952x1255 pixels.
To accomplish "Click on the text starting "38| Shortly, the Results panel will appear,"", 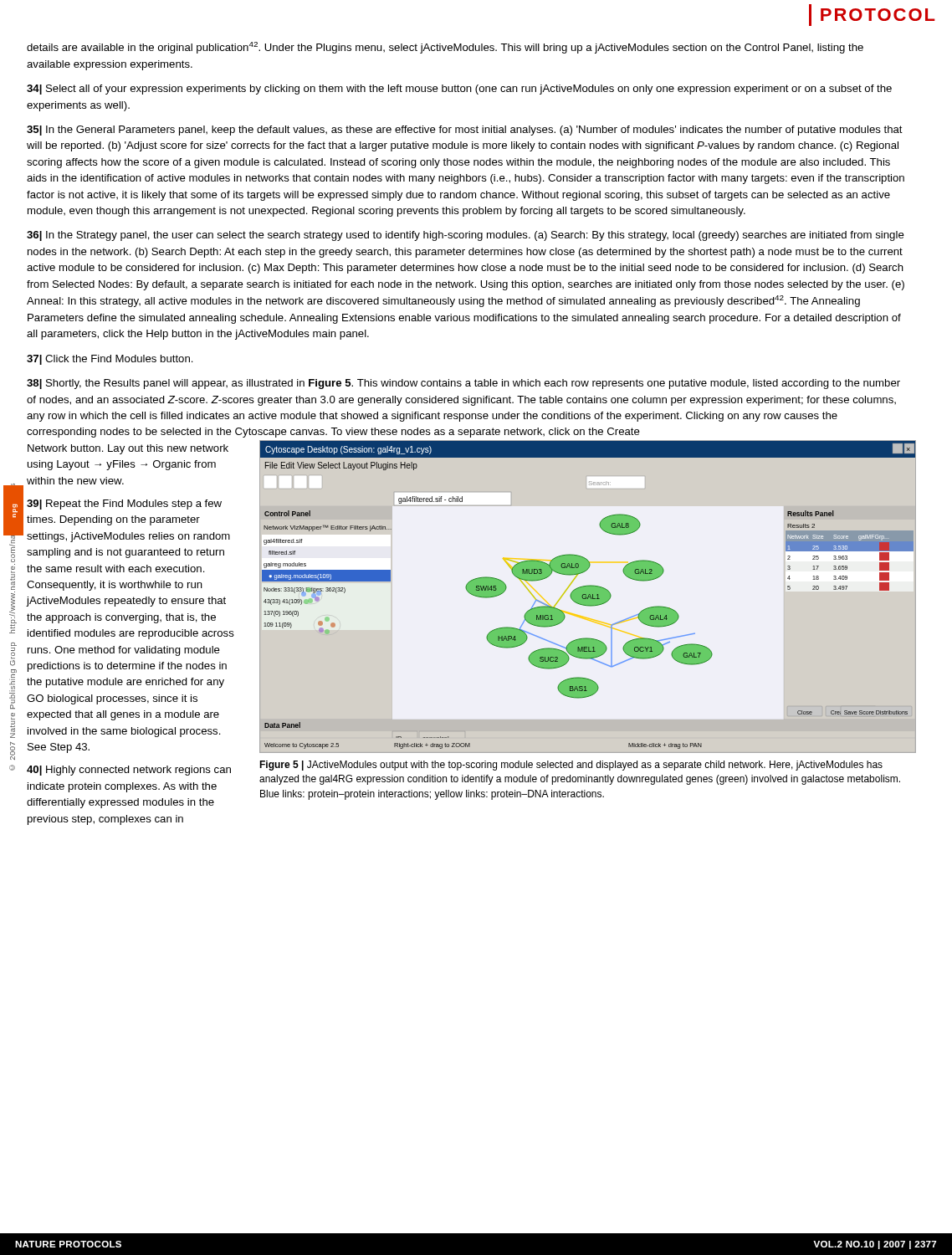I will (x=463, y=407).
